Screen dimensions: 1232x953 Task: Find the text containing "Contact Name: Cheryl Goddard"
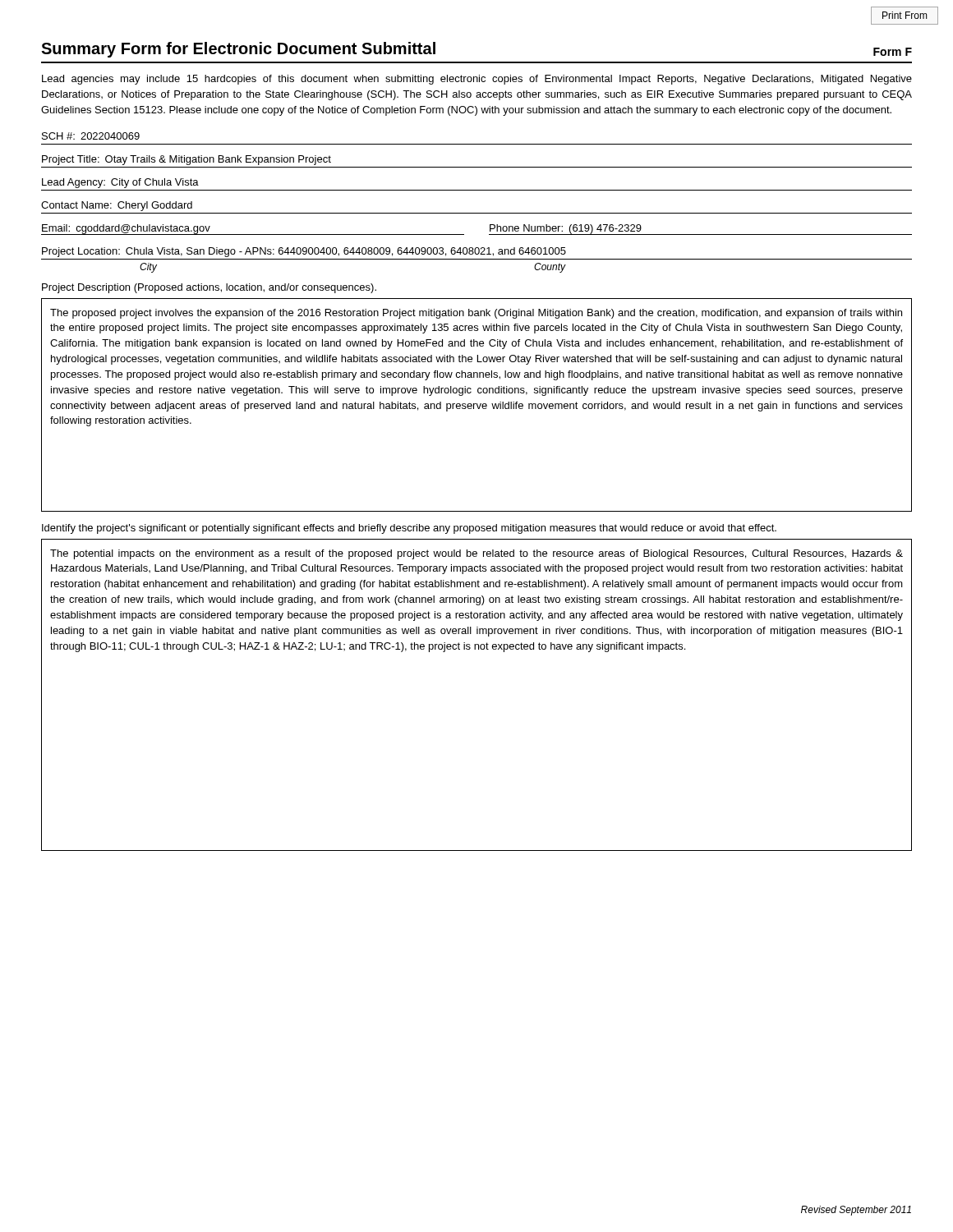[x=476, y=206]
